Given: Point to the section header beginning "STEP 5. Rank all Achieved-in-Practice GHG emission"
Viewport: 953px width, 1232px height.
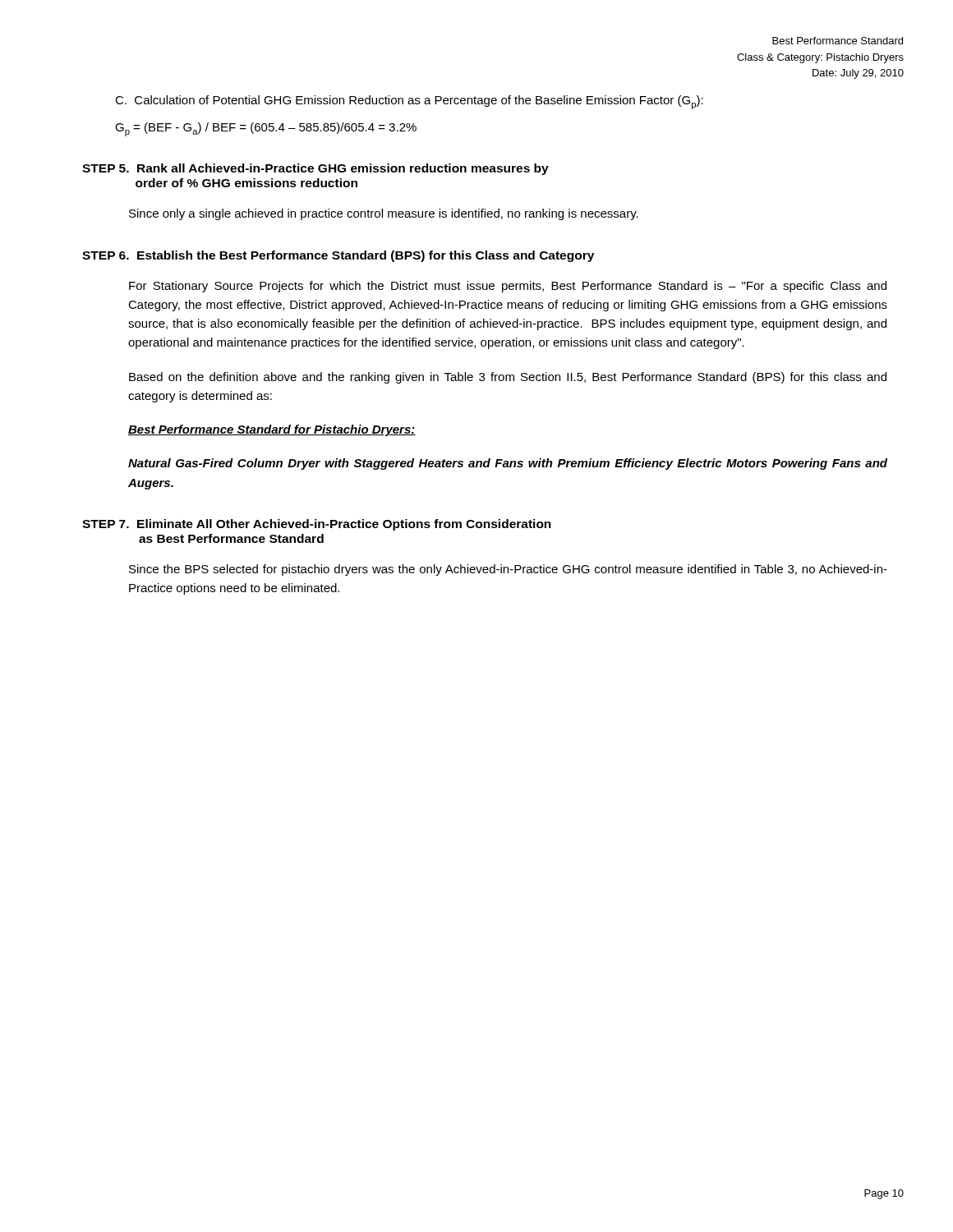Looking at the screenshot, I should coord(485,176).
